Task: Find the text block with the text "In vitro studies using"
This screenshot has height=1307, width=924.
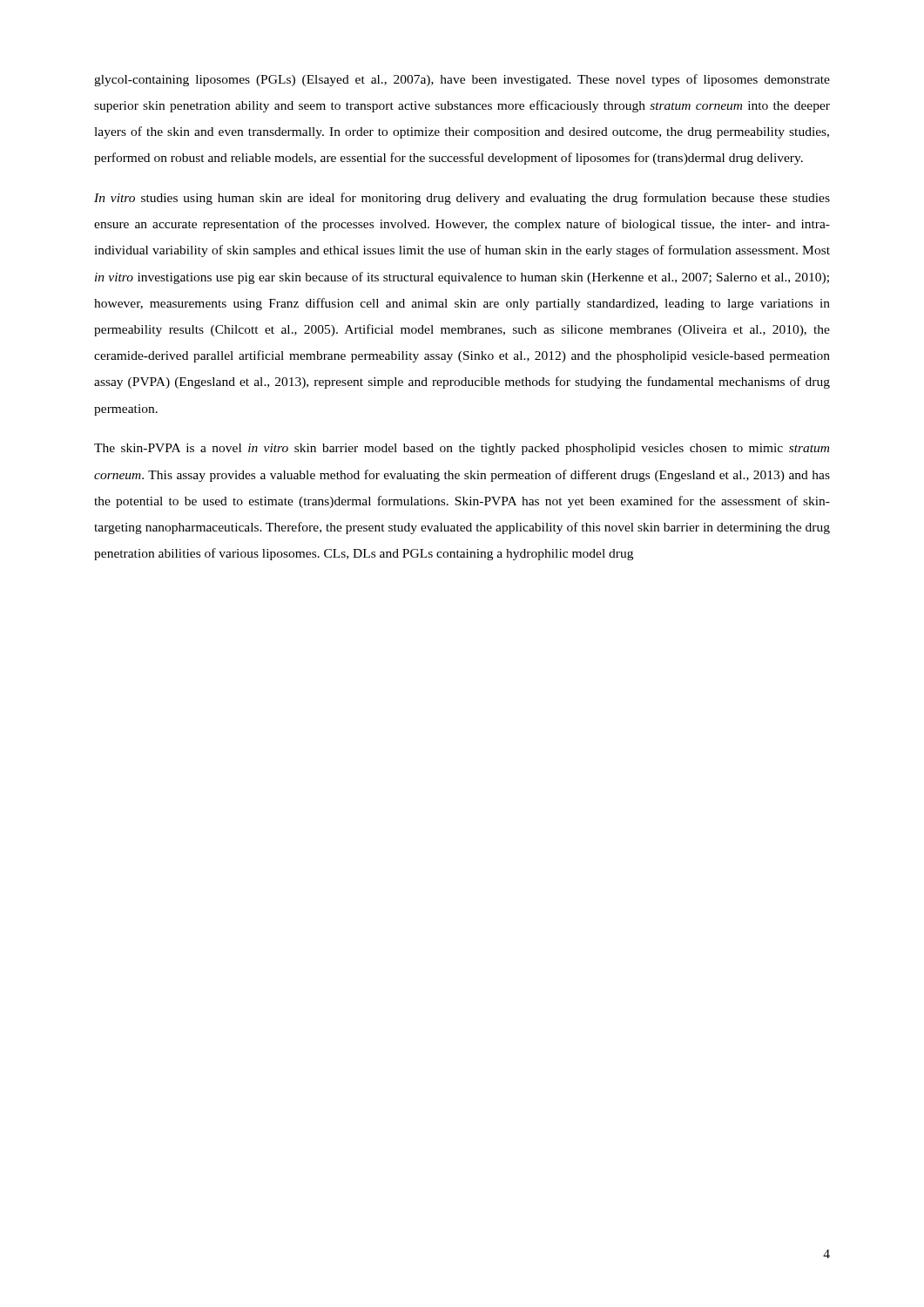Action: (462, 303)
